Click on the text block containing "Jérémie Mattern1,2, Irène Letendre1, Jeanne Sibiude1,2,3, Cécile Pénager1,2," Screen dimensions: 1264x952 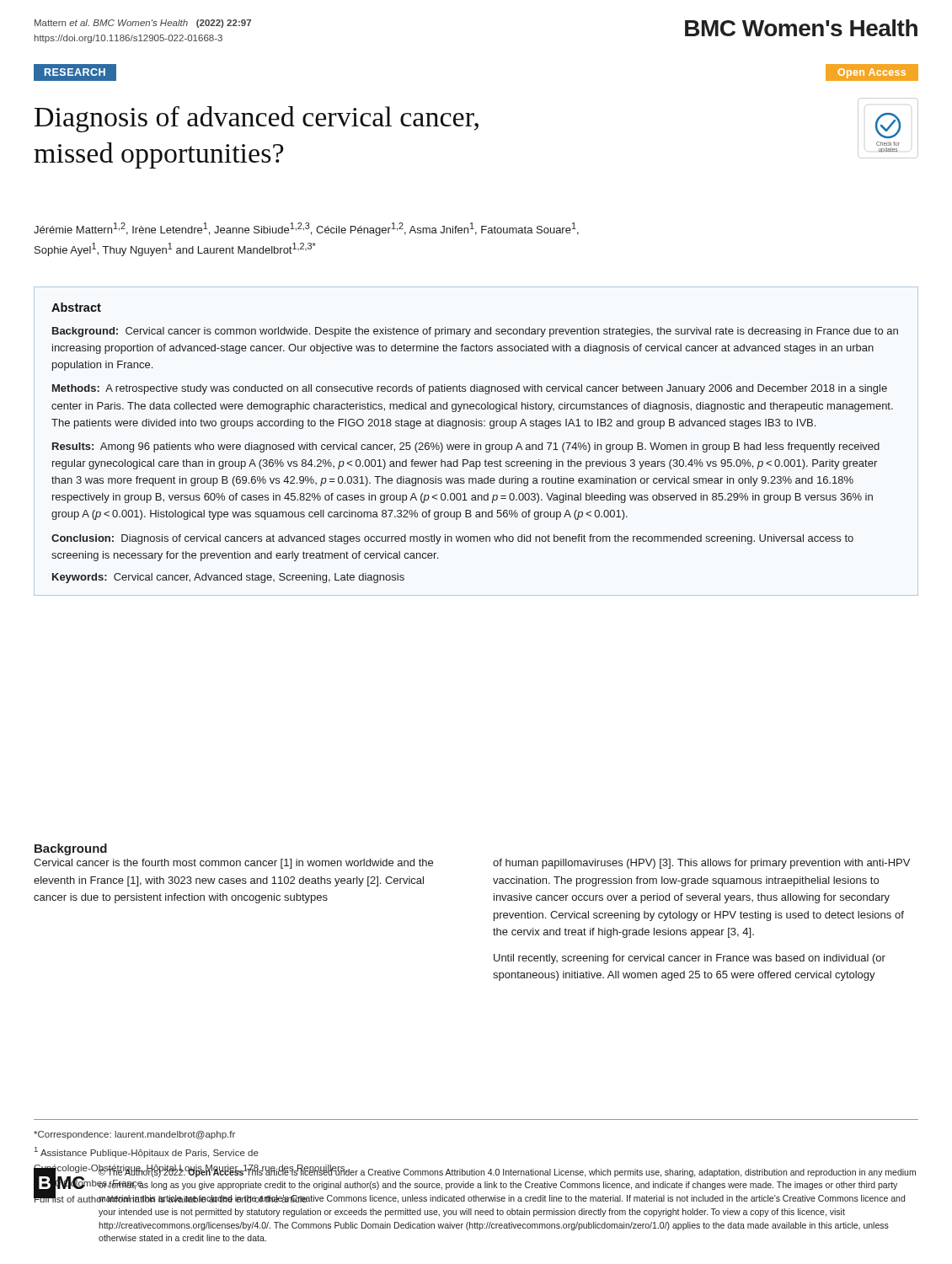(306, 239)
